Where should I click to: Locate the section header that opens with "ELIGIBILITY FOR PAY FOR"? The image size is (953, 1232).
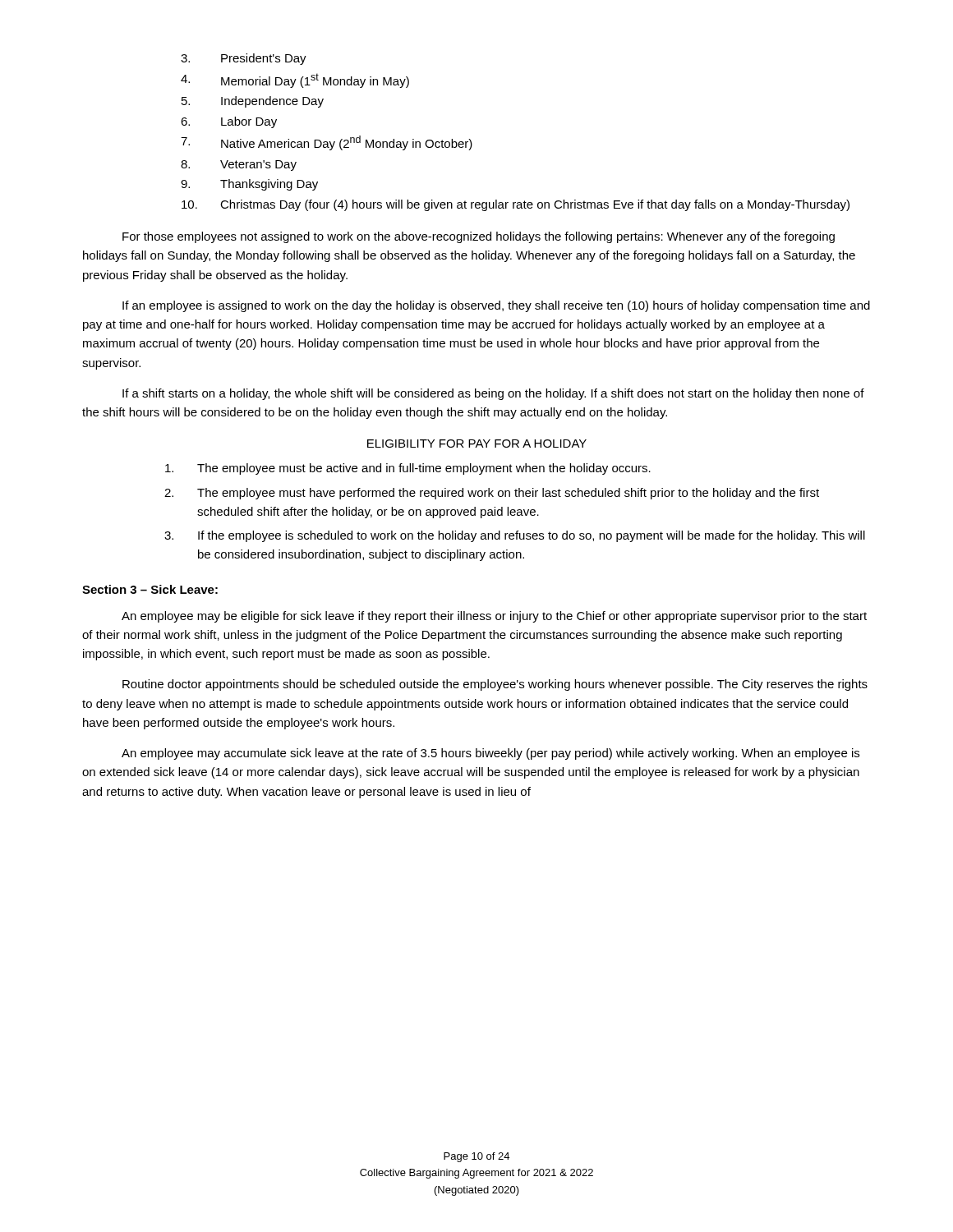click(476, 443)
